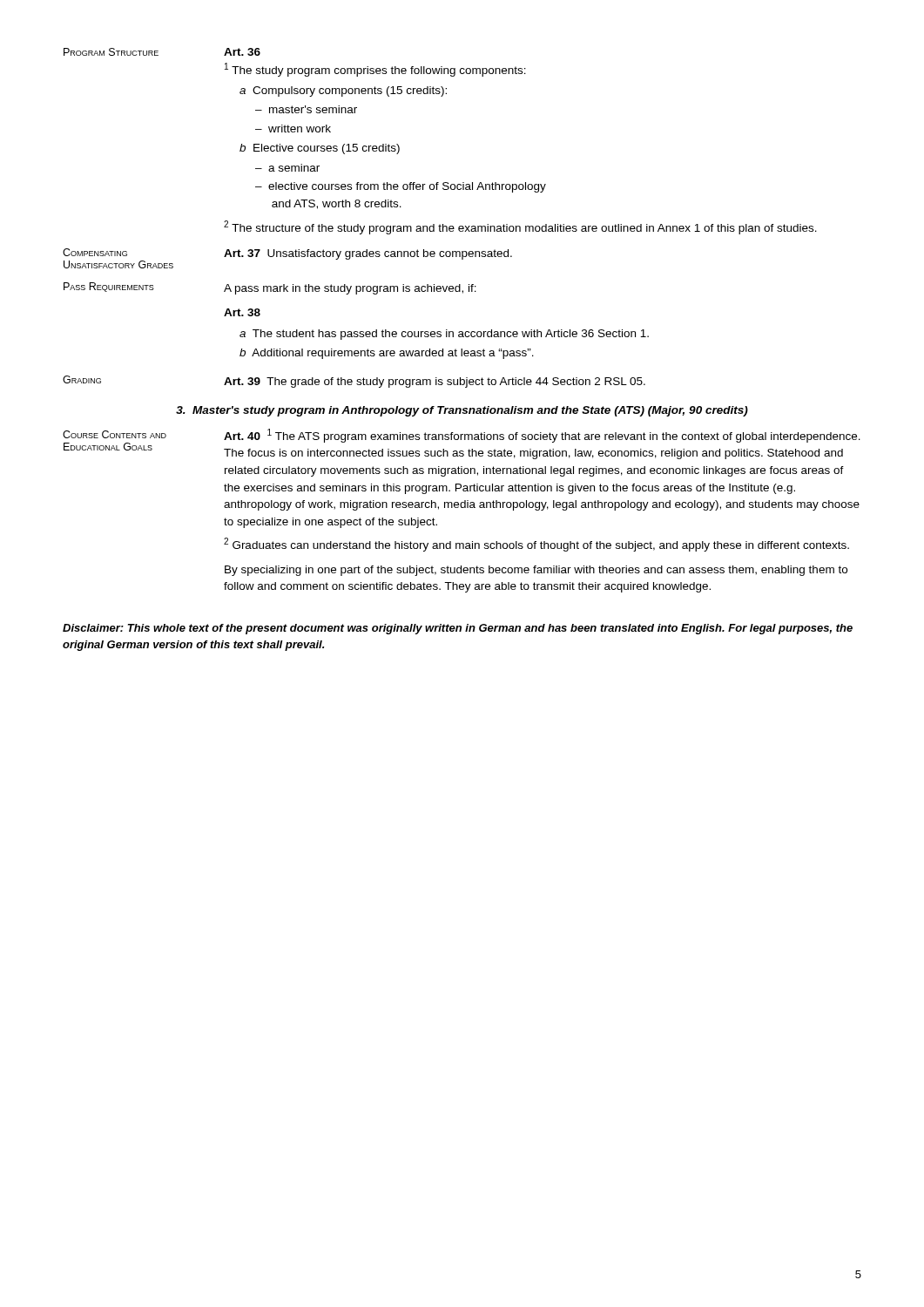Click the passage that begins "Art. 37 Unsatisfactory grades cannot be"

pos(368,253)
